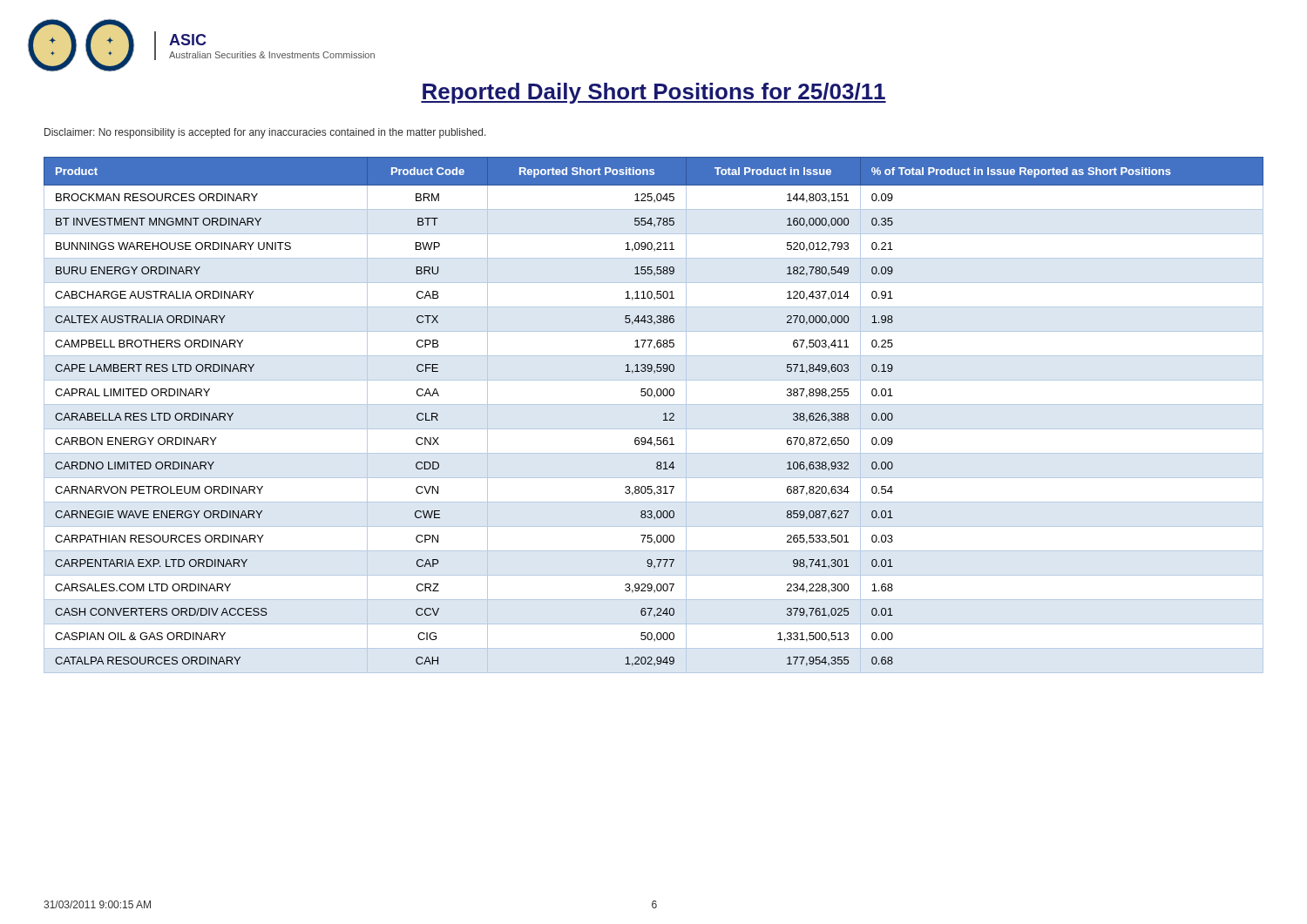The image size is (1307, 924).
Task: Find the element starting "Reported Daily Short Positions"
Action: tap(654, 92)
